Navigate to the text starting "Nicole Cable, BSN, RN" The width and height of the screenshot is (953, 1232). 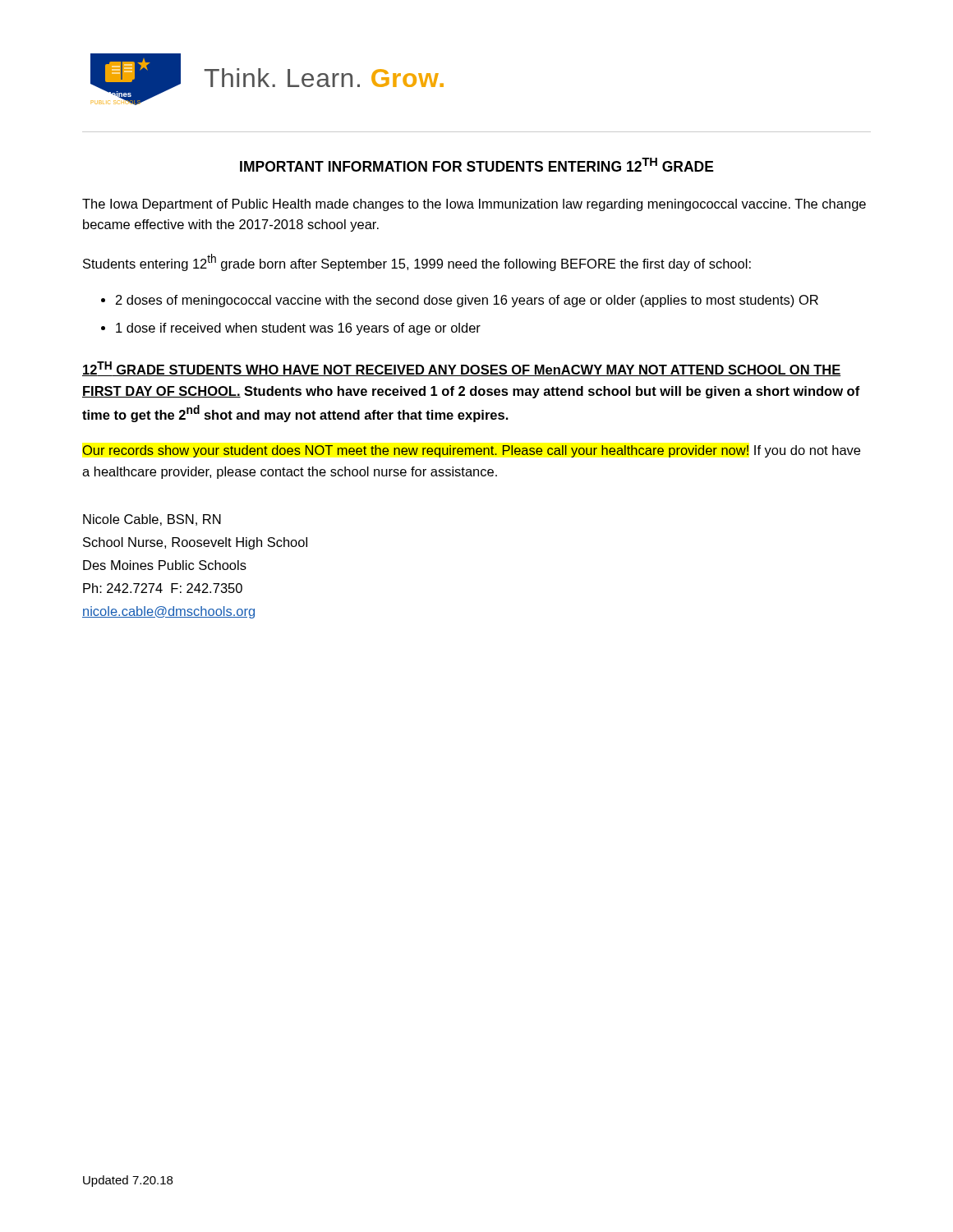tap(195, 565)
